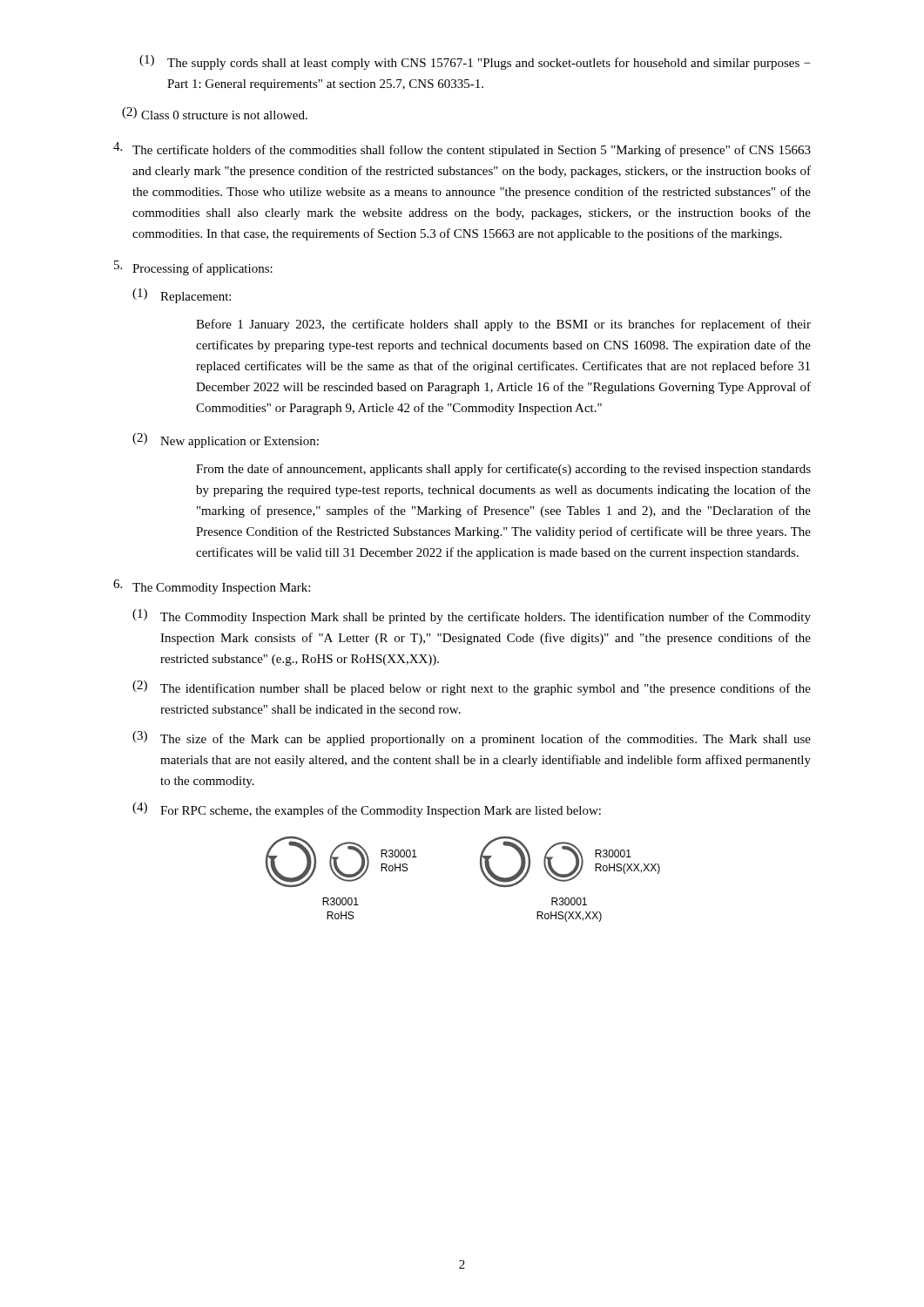The image size is (924, 1307).
Task: Point to the block beginning "(3) The size of the Mark"
Action: pyautogui.click(x=472, y=760)
